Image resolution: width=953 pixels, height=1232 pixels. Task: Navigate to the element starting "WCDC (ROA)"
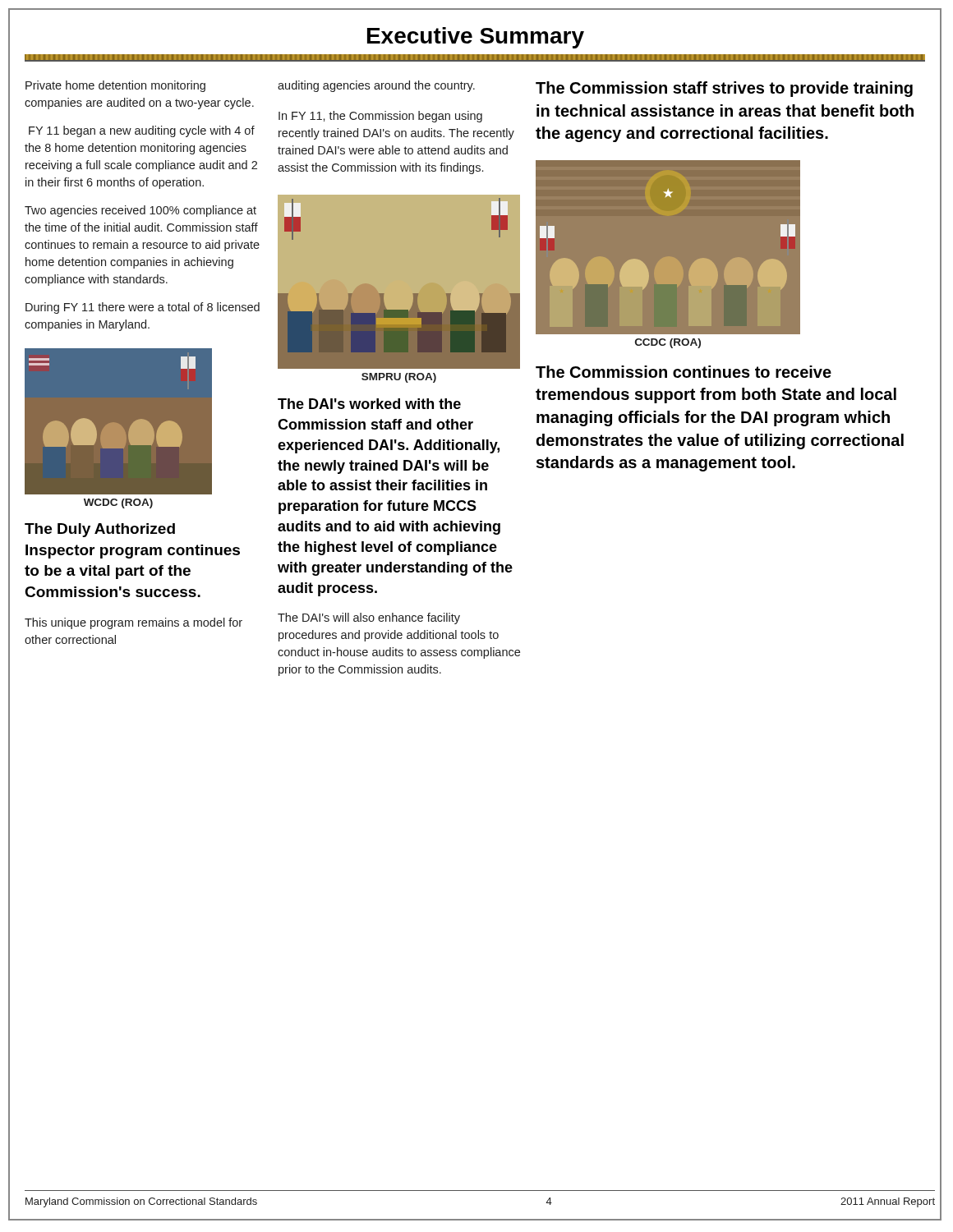pos(118,502)
